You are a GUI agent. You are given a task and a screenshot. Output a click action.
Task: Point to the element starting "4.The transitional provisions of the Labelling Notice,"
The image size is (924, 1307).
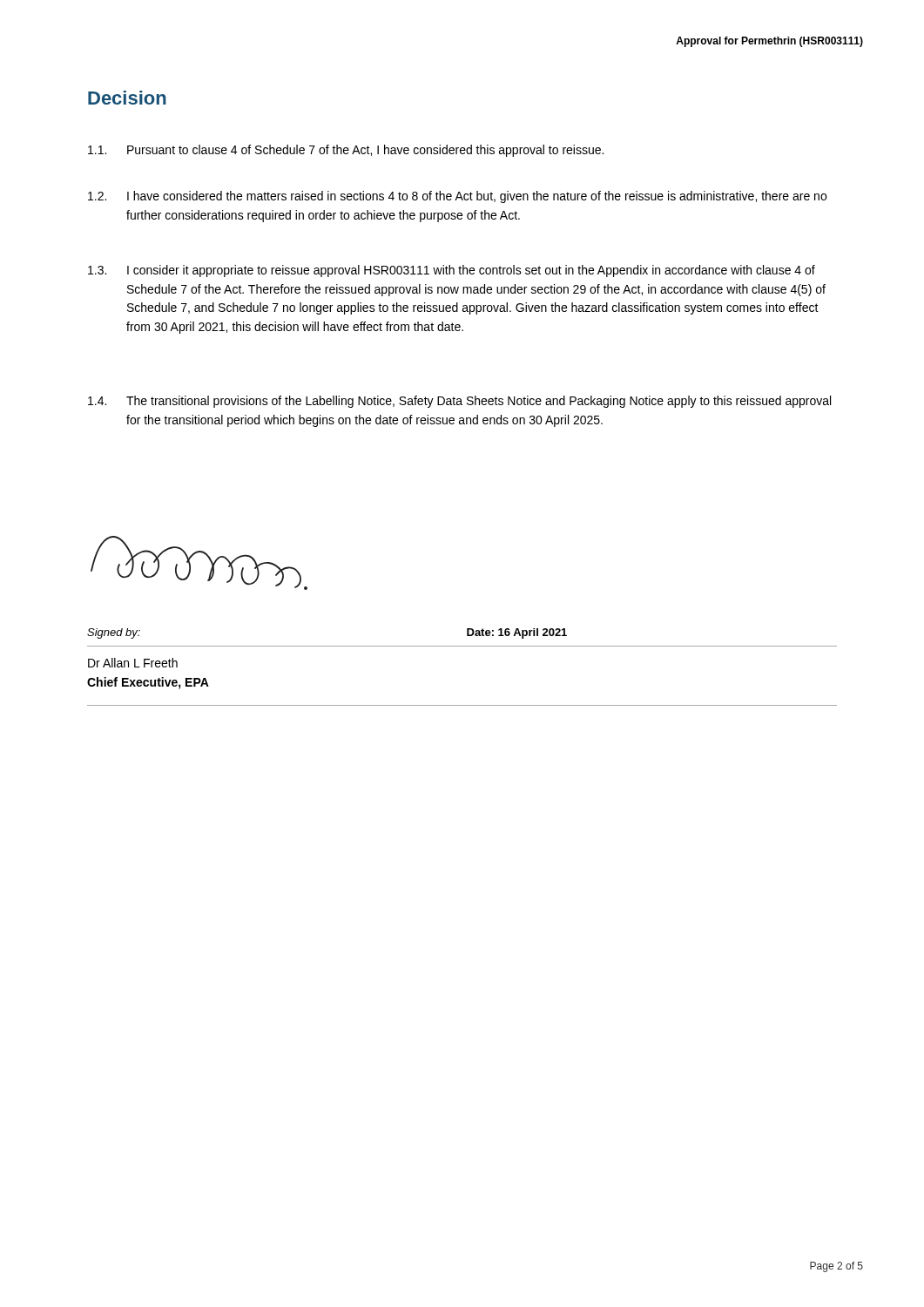(462, 411)
